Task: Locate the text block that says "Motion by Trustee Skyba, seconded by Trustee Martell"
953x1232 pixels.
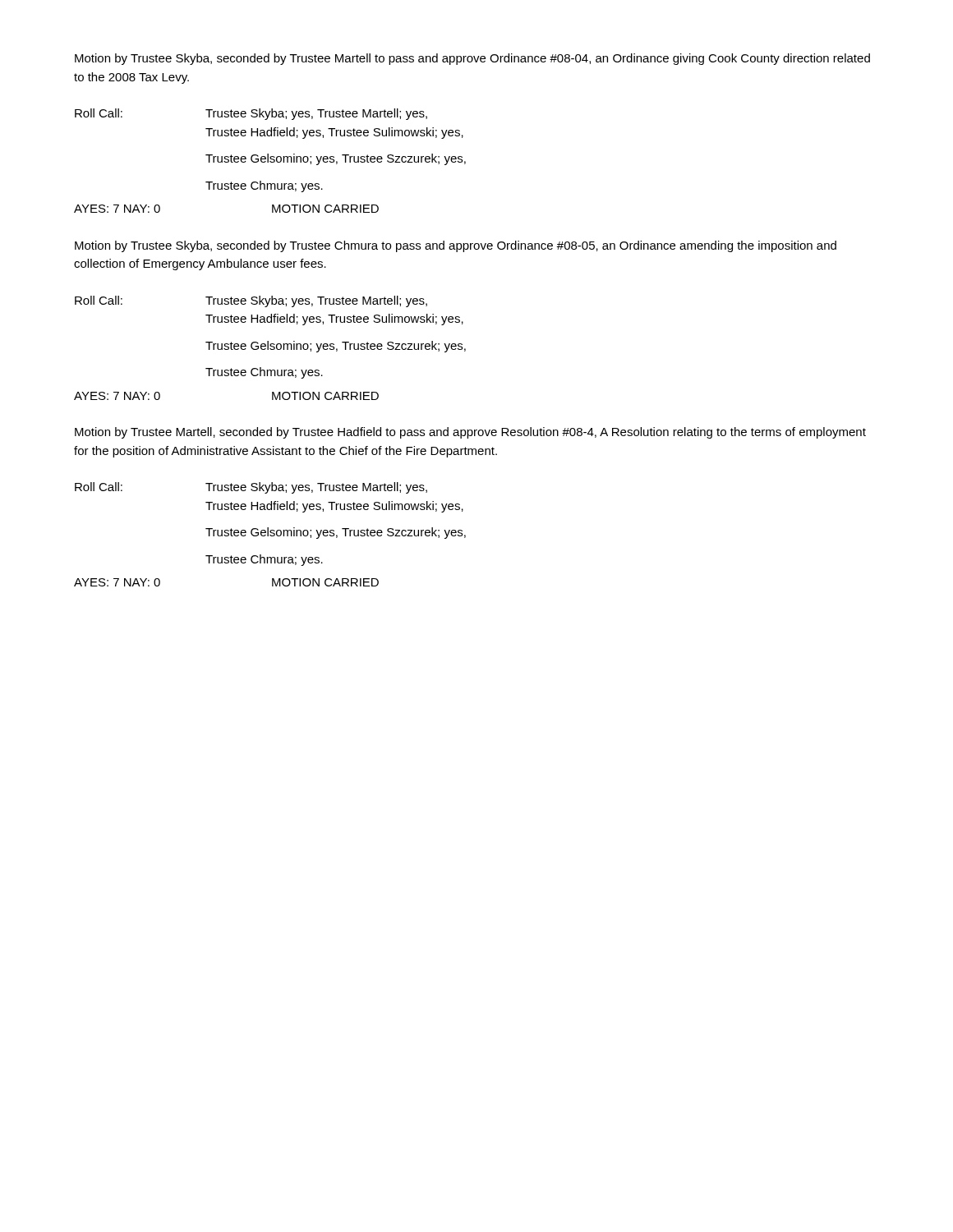Action: click(x=472, y=67)
